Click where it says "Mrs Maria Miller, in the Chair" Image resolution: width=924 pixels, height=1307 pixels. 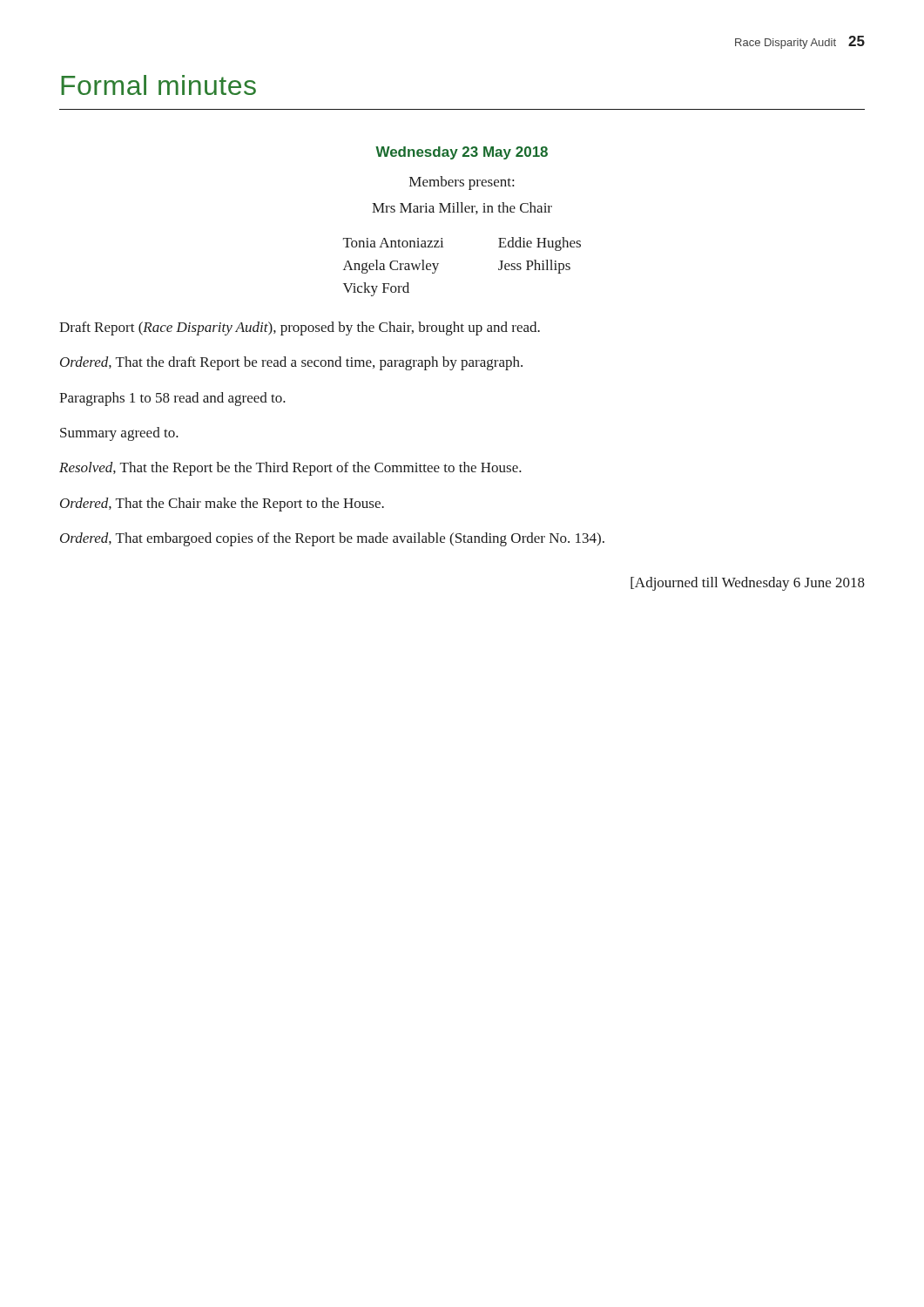(462, 208)
